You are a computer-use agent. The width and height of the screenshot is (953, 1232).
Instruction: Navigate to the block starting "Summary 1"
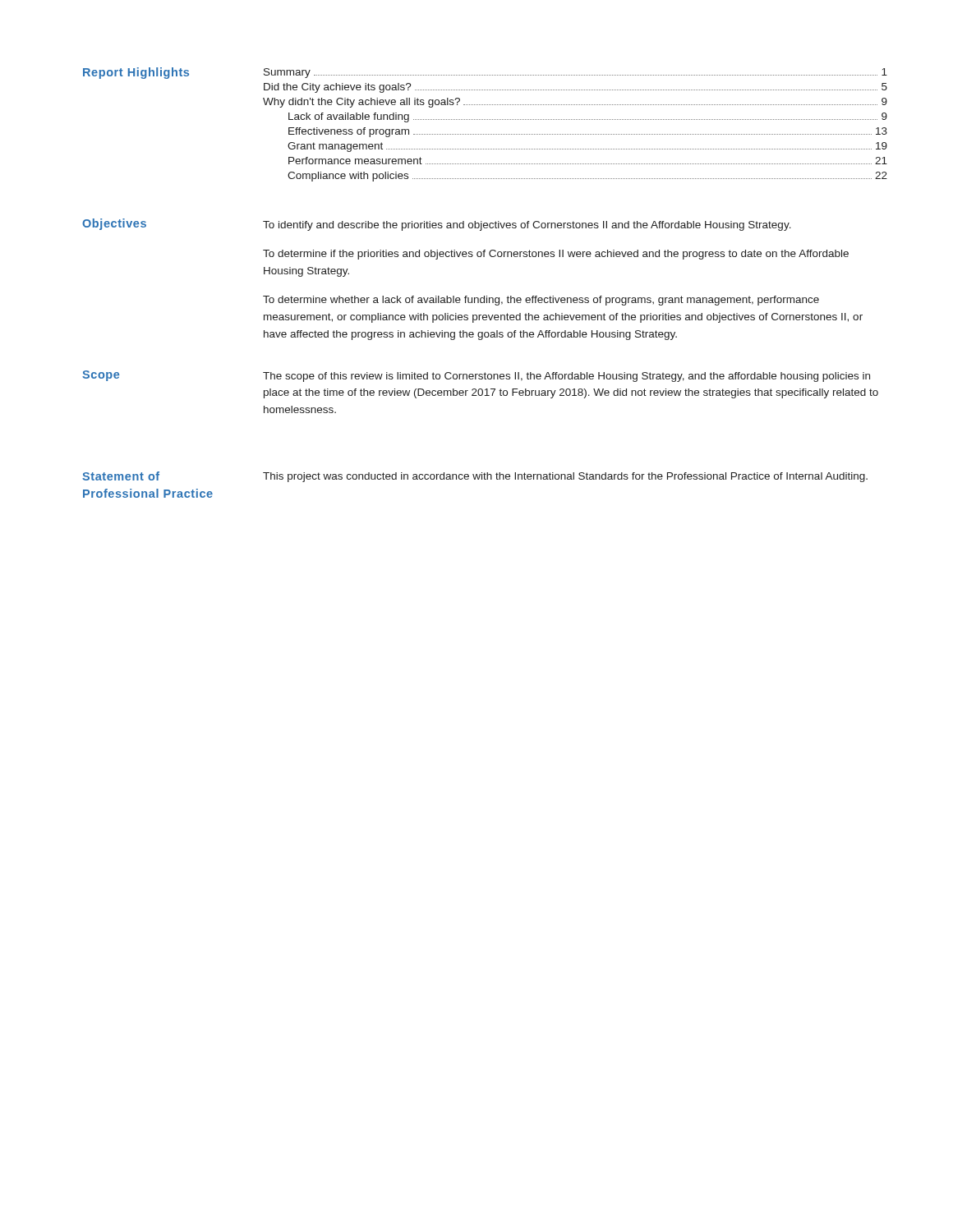575,72
